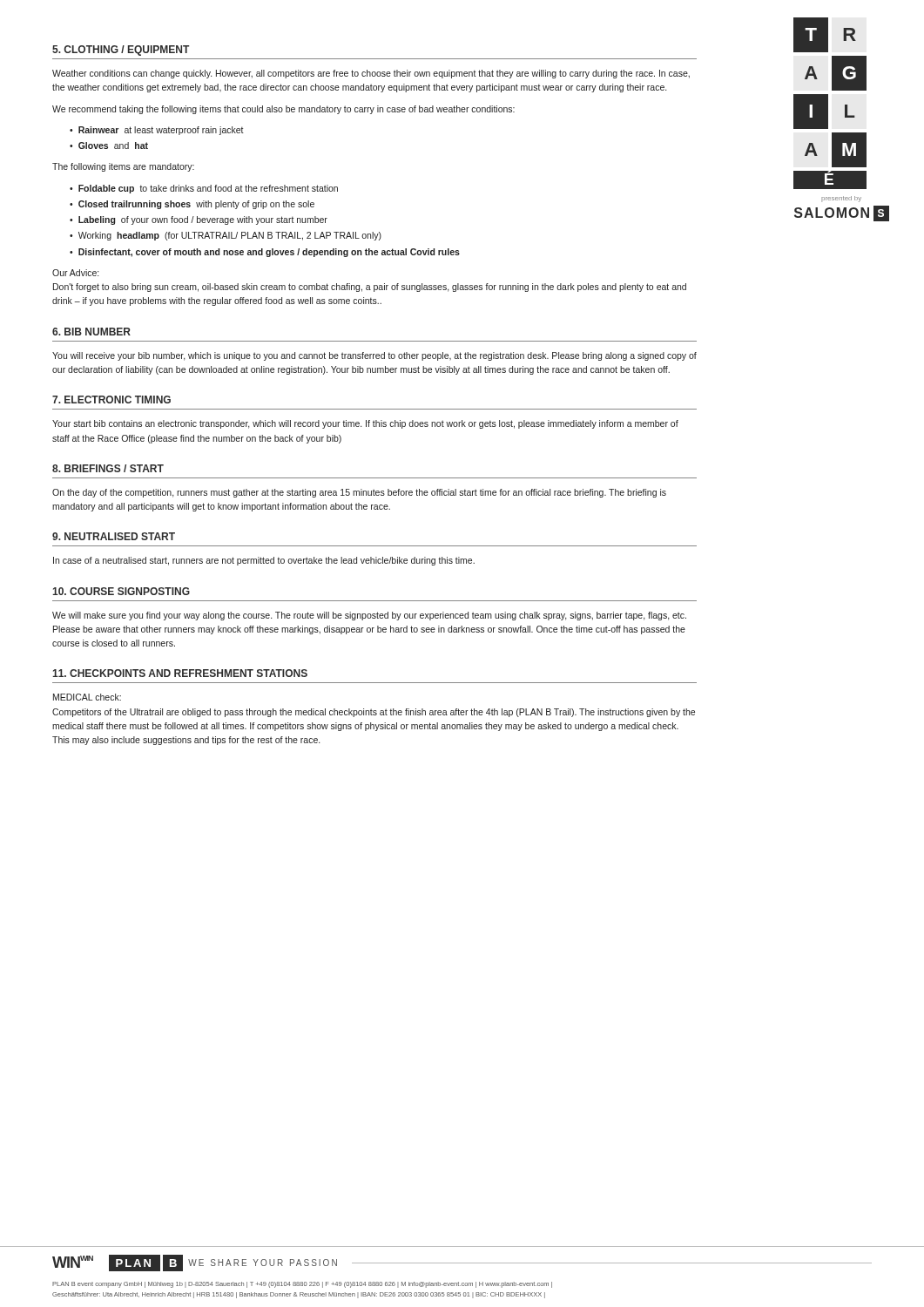Viewport: 924px width, 1307px height.
Task: Find the text block that reads "Our Advice:Don't forget to also"
Action: point(370,287)
